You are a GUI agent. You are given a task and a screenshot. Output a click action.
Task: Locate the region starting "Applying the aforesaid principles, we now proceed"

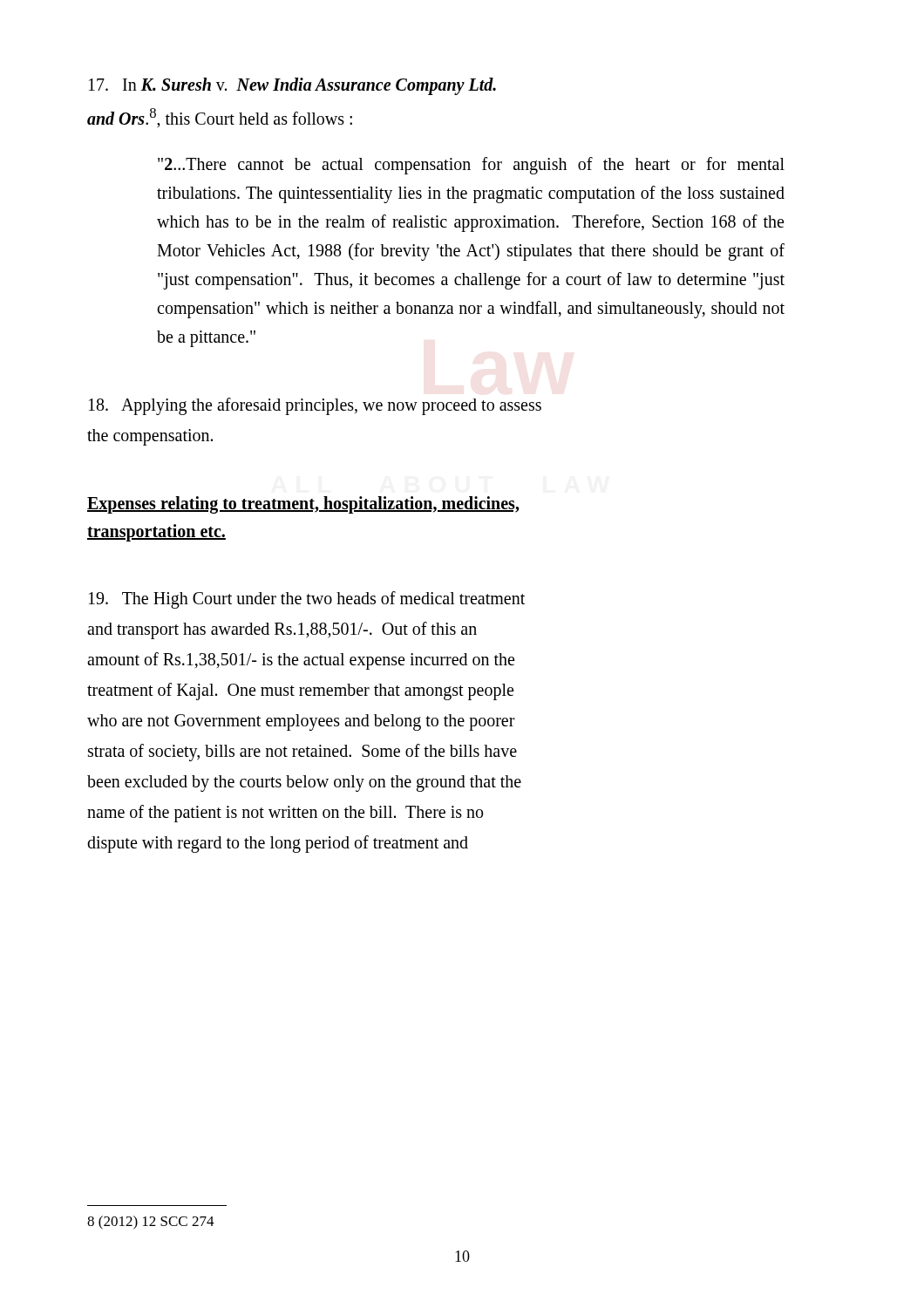pyautogui.click(x=314, y=404)
